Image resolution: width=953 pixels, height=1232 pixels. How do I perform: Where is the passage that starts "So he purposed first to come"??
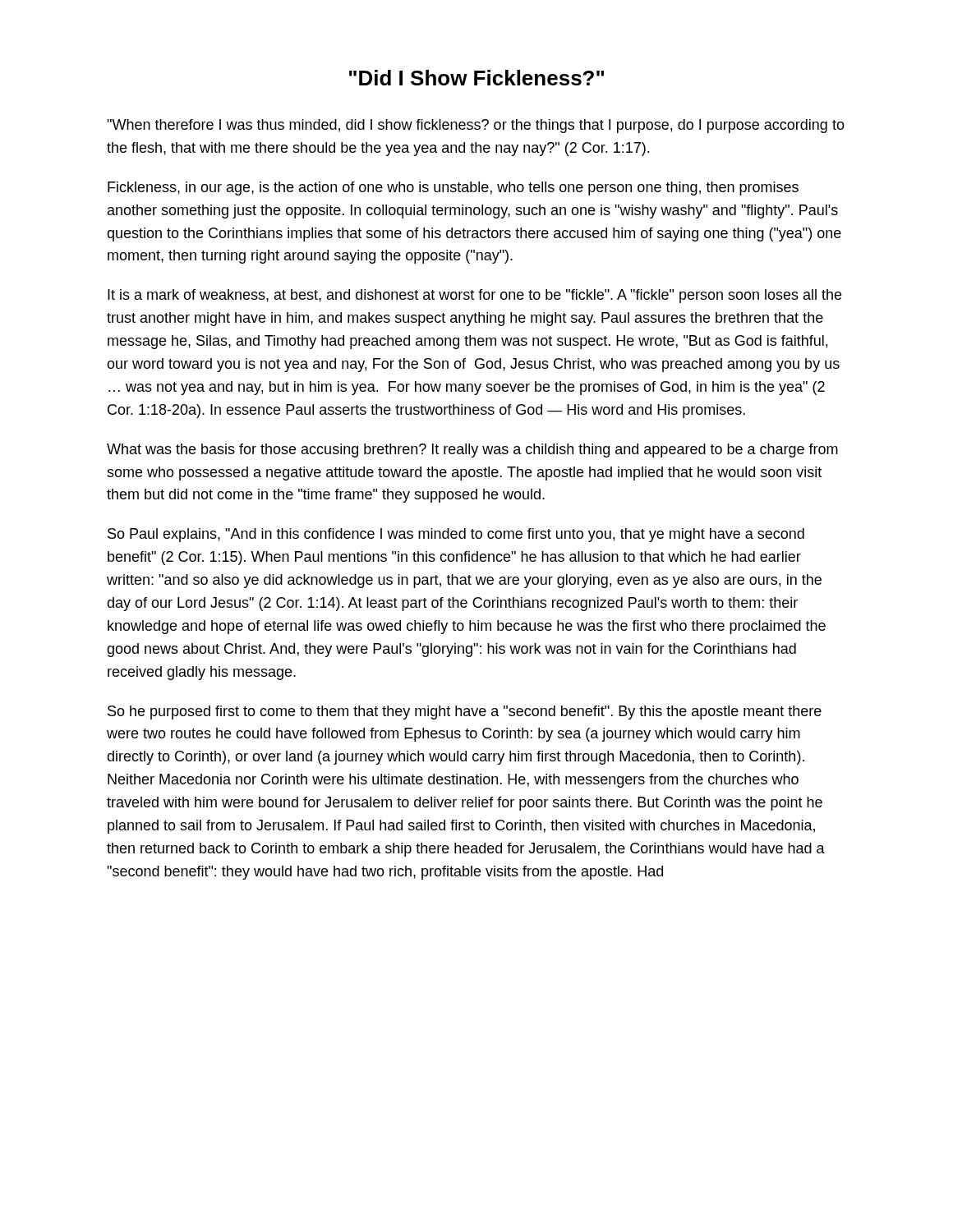click(x=466, y=791)
